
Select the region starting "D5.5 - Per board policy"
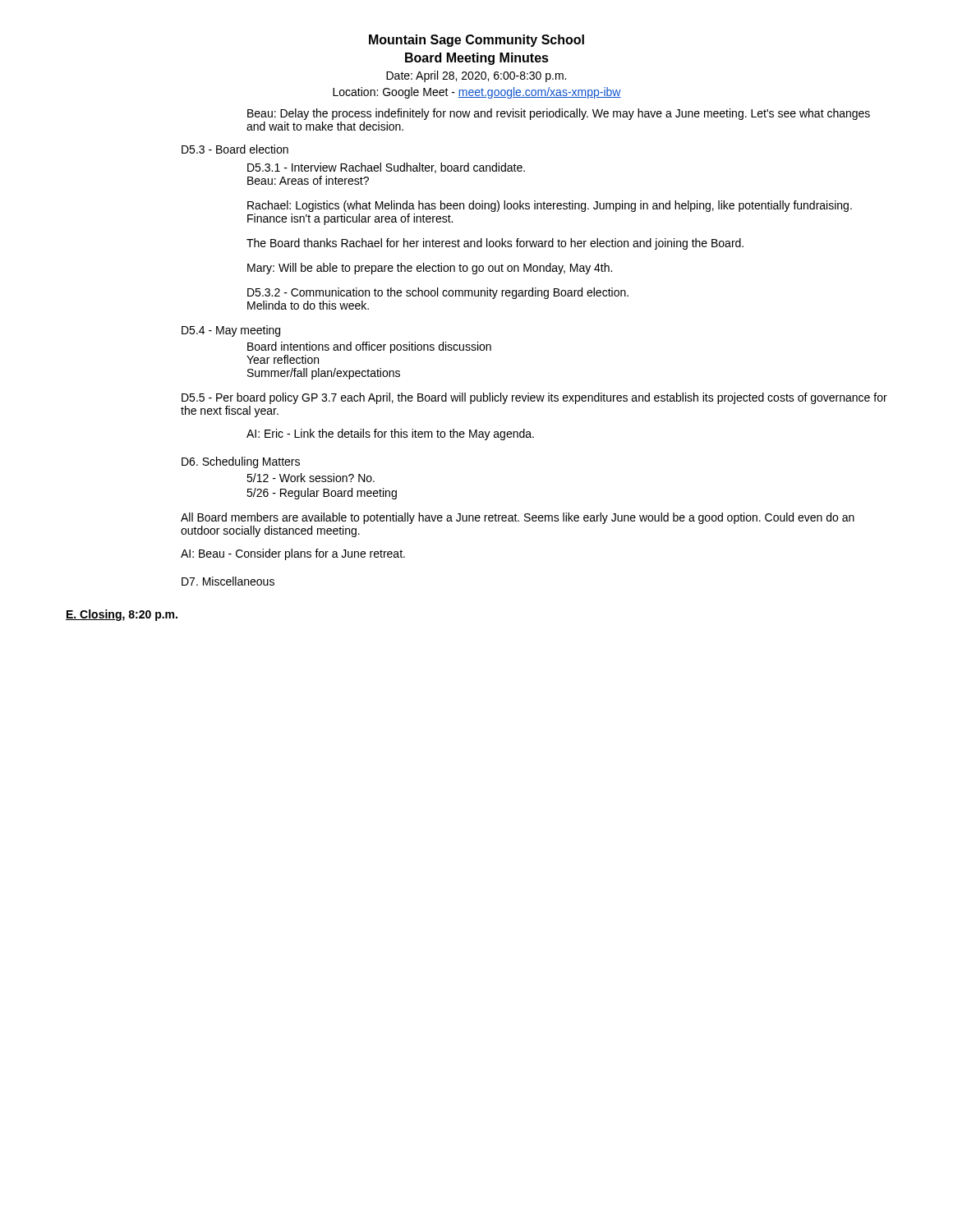[x=534, y=404]
